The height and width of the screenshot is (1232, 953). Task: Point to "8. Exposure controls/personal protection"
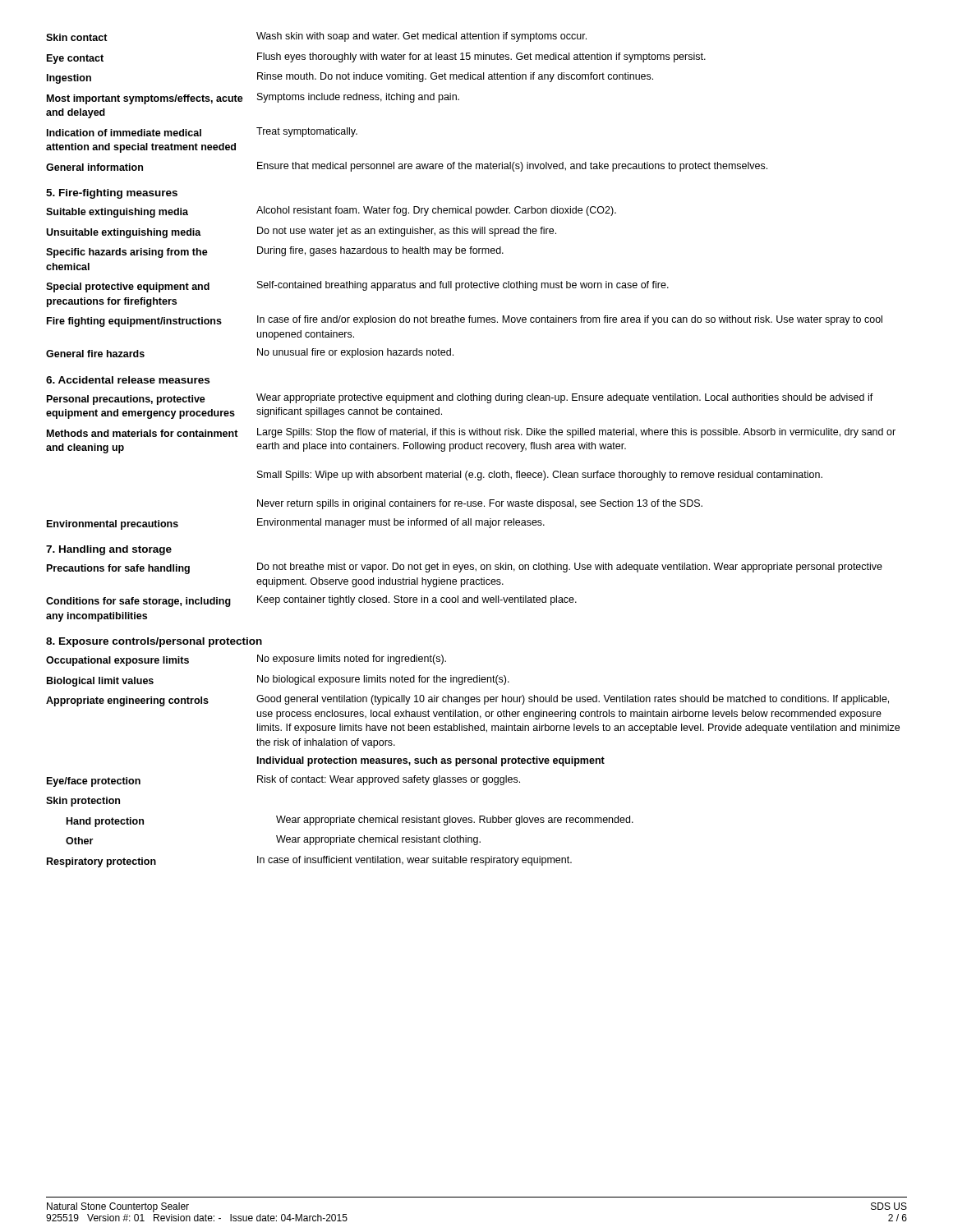click(154, 641)
